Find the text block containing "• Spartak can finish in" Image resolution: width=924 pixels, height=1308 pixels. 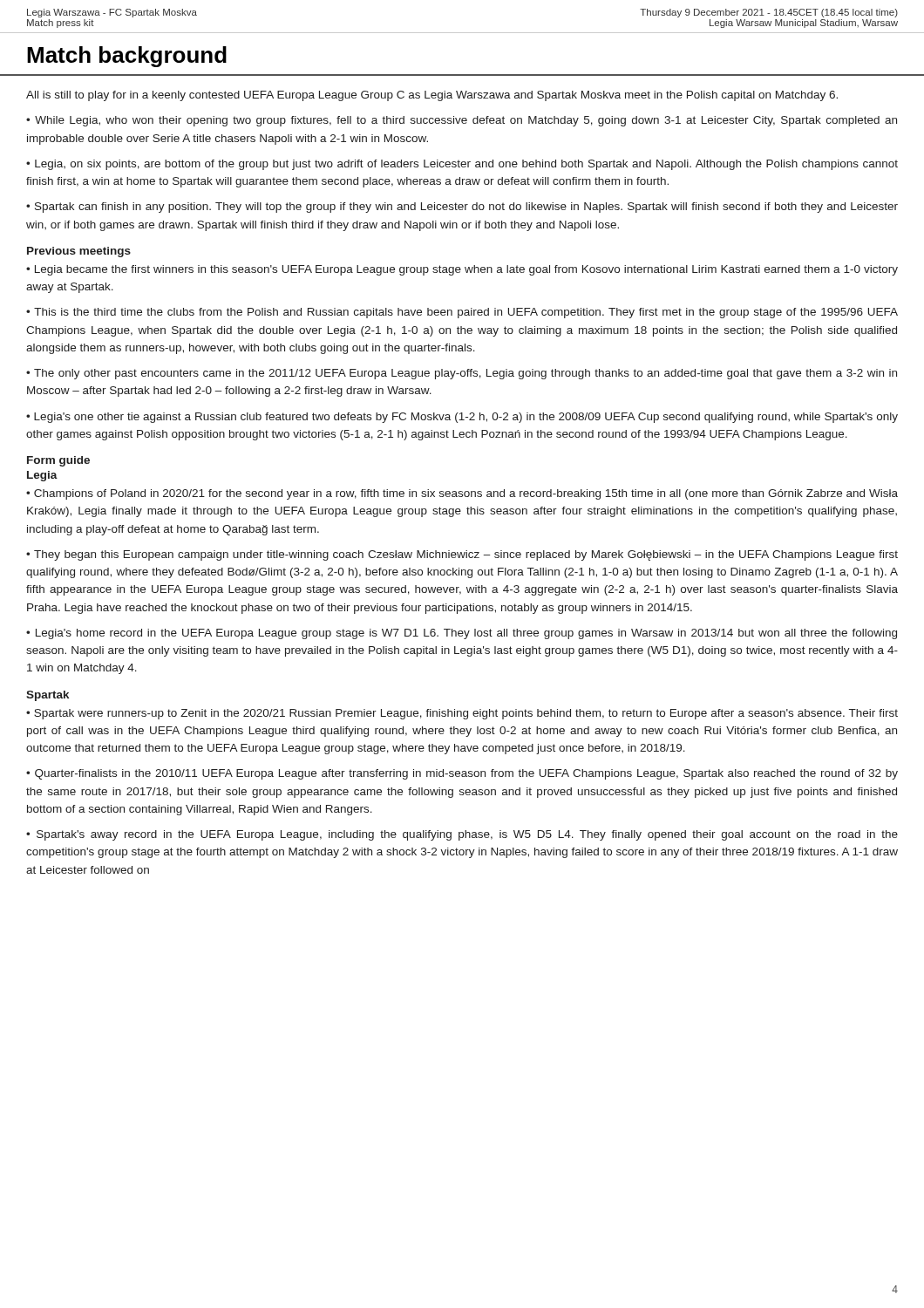pos(462,215)
